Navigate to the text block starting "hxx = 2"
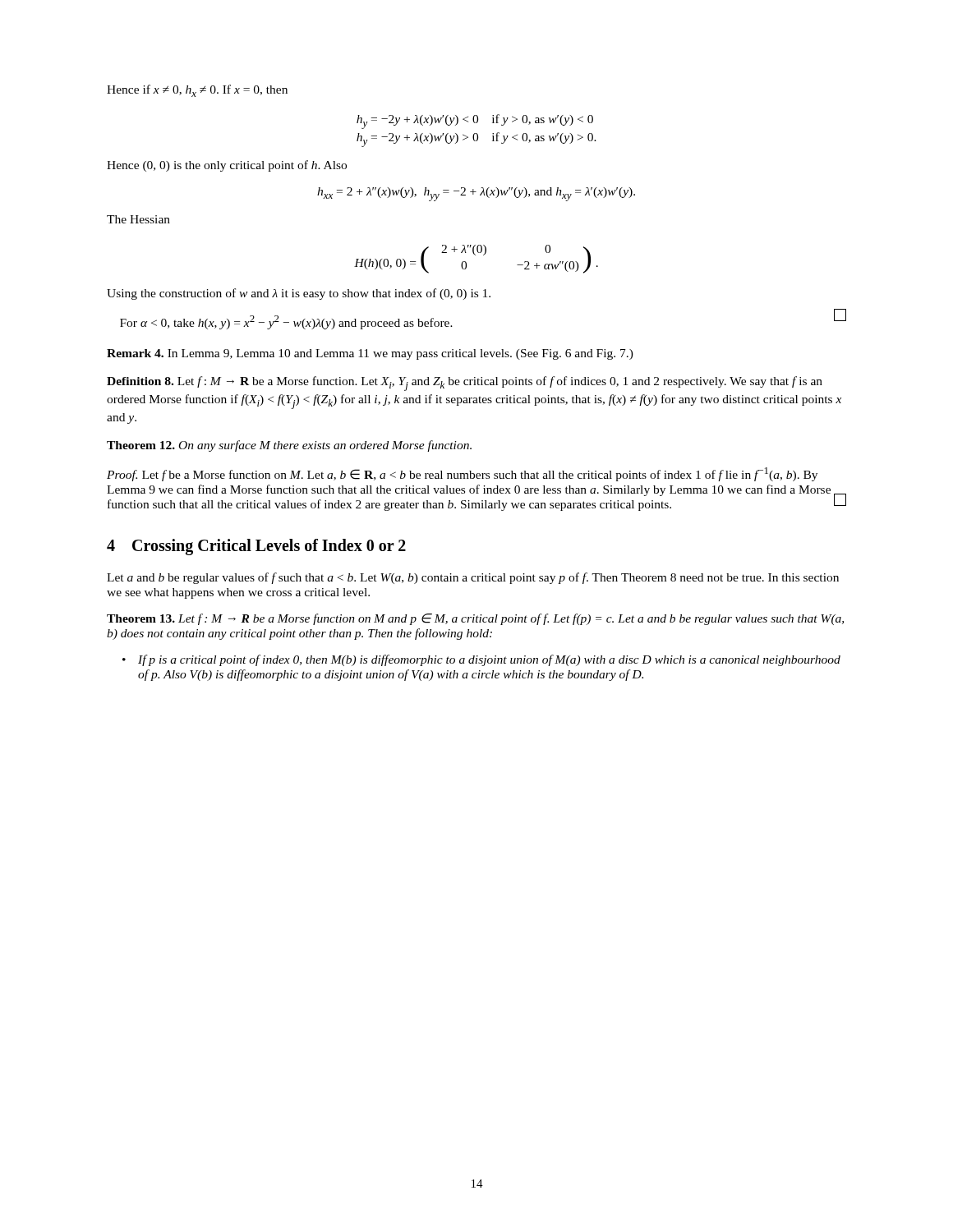 (476, 193)
